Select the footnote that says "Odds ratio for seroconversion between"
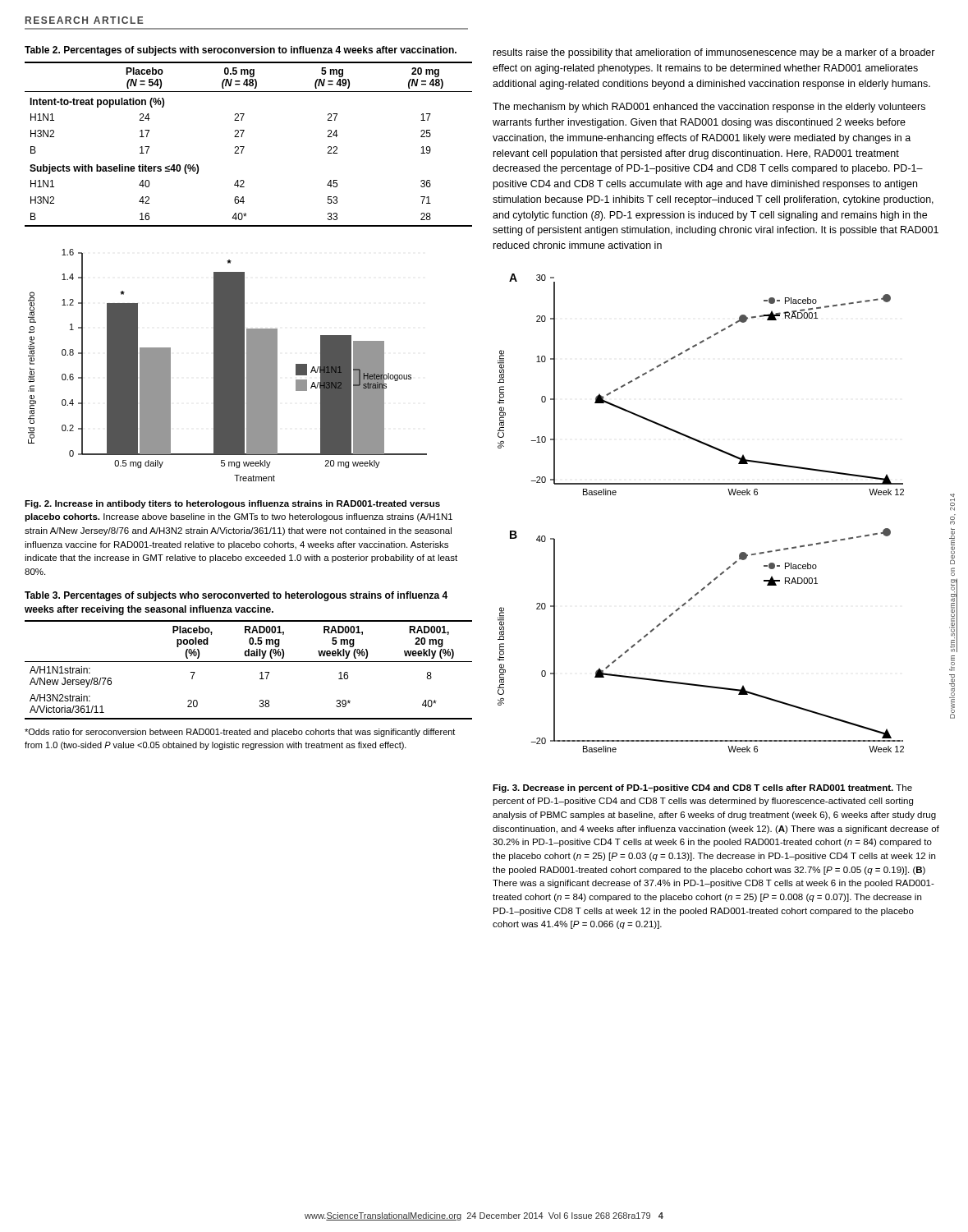Screen dimensions: 1232x968 [x=240, y=738]
